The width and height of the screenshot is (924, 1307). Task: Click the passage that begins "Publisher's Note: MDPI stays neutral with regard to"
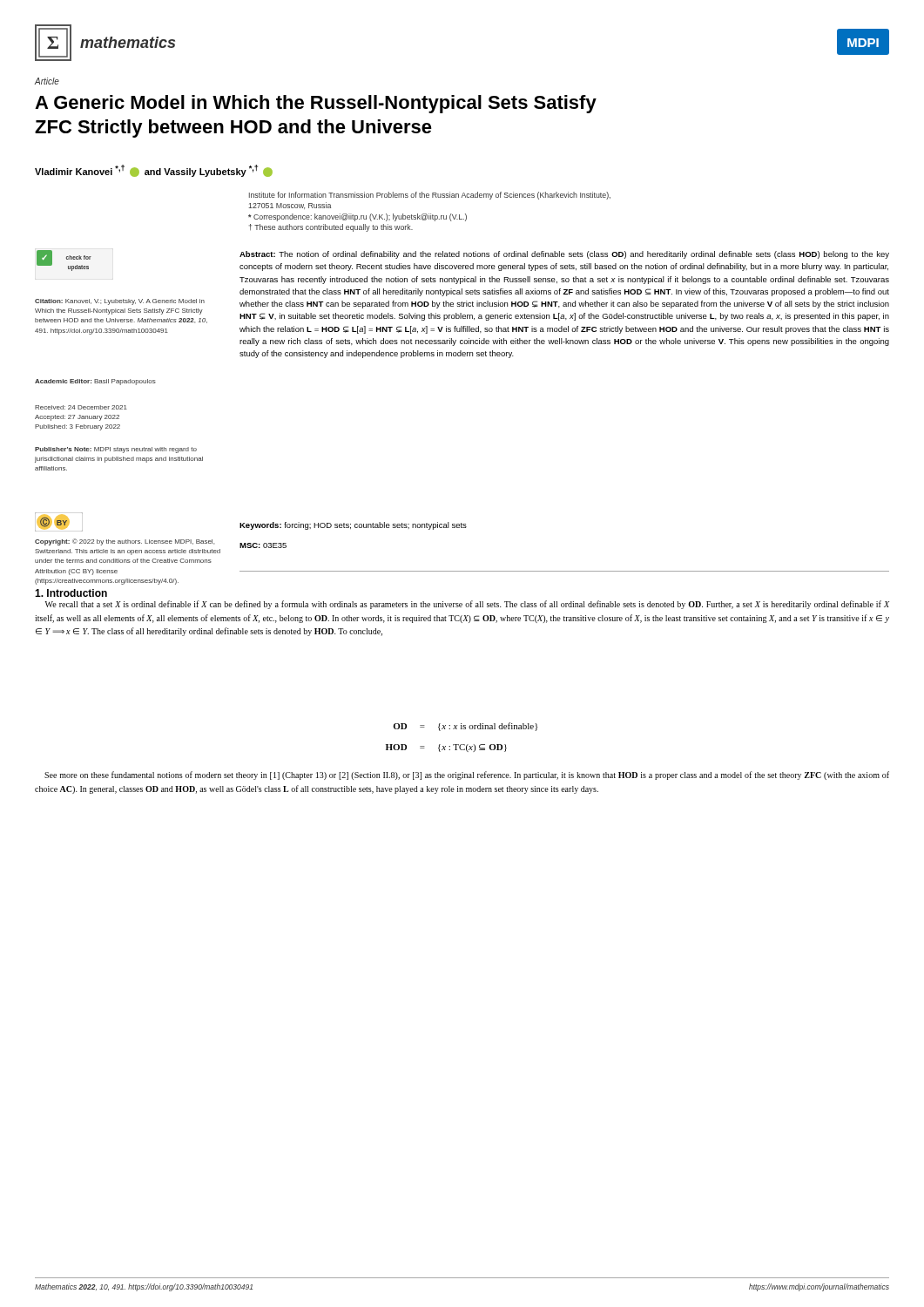click(x=119, y=459)
